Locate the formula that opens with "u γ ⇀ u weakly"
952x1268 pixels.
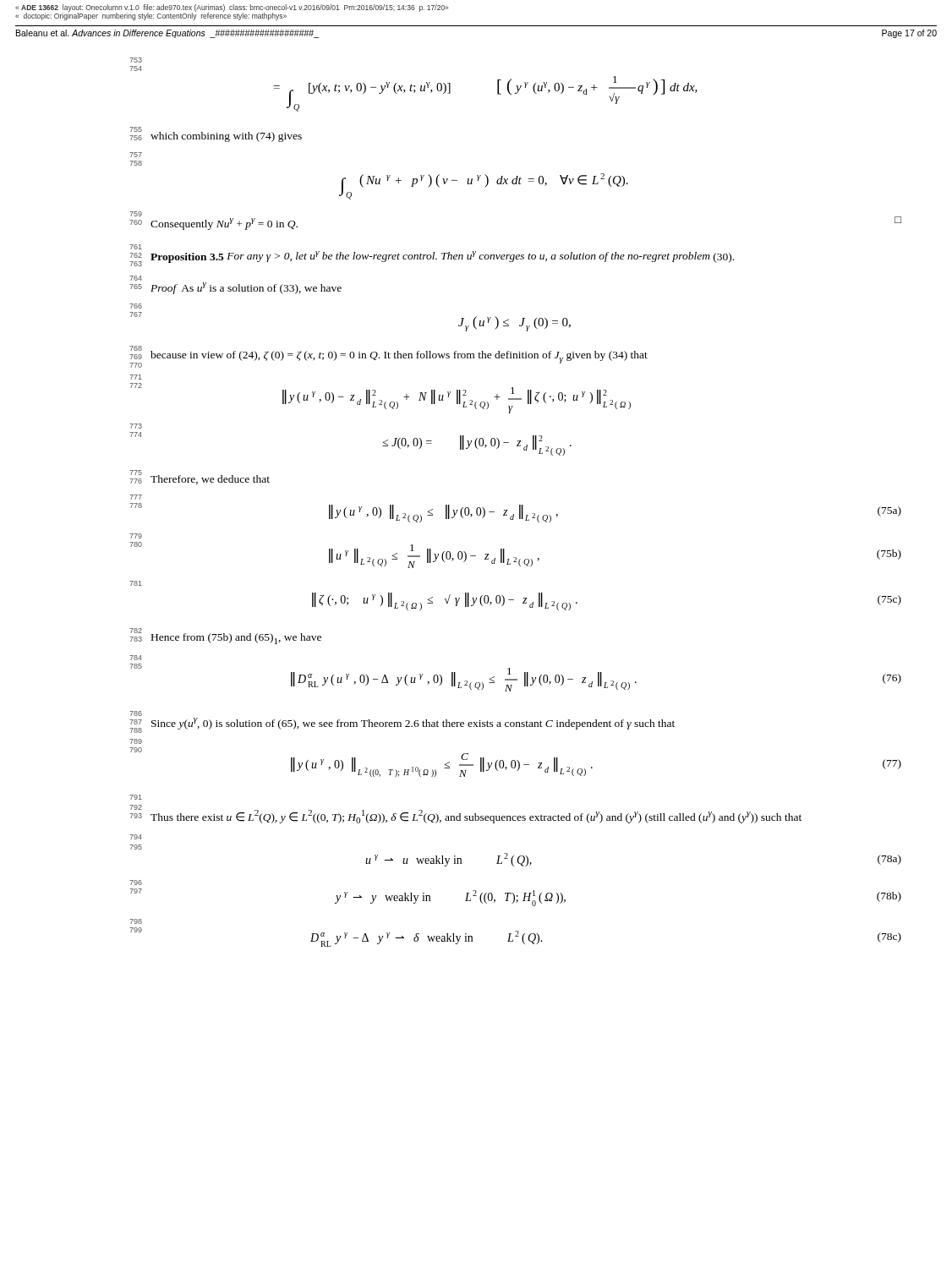(526, 859)
